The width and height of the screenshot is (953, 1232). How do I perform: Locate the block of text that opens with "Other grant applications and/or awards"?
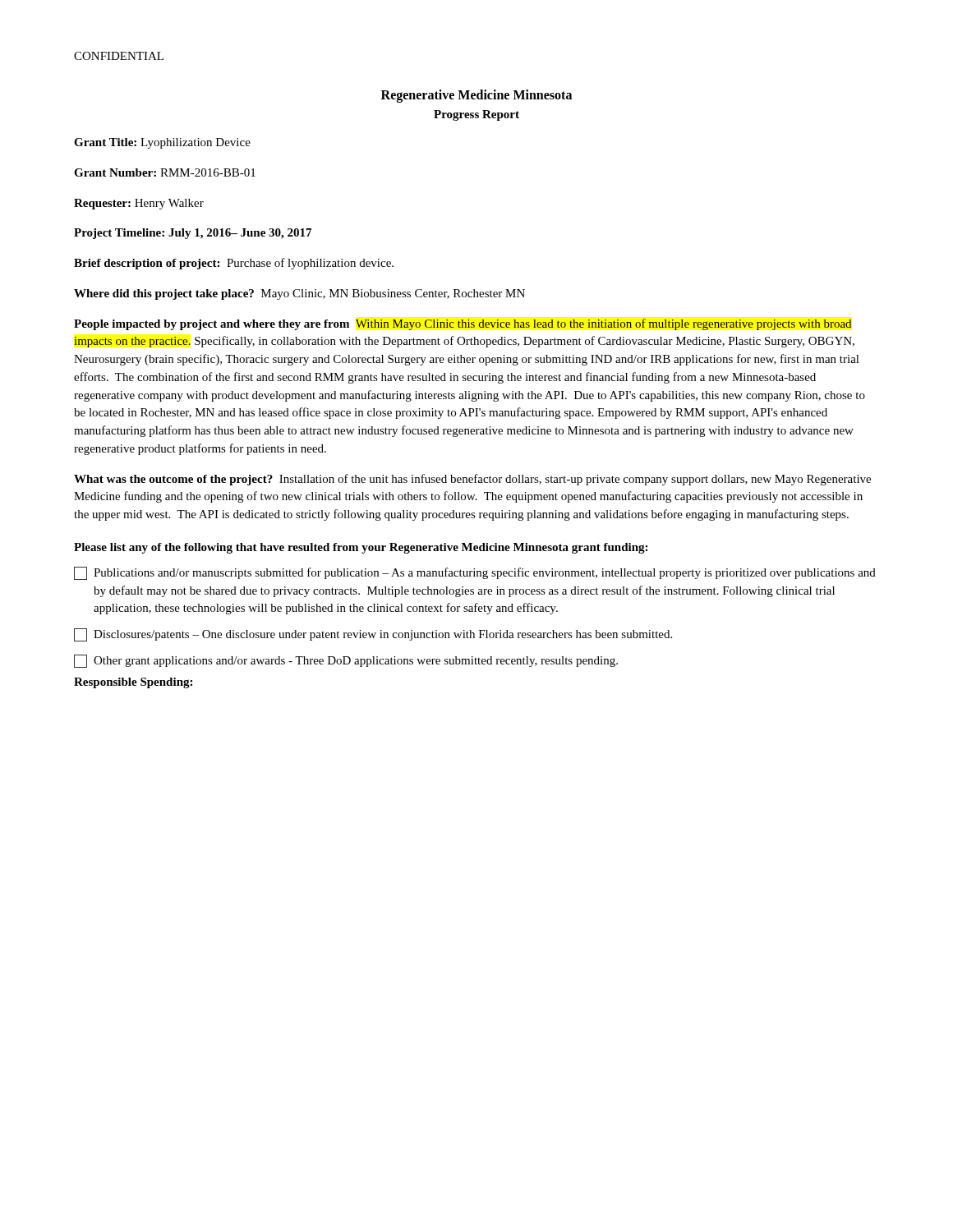(x=476, y=661)
